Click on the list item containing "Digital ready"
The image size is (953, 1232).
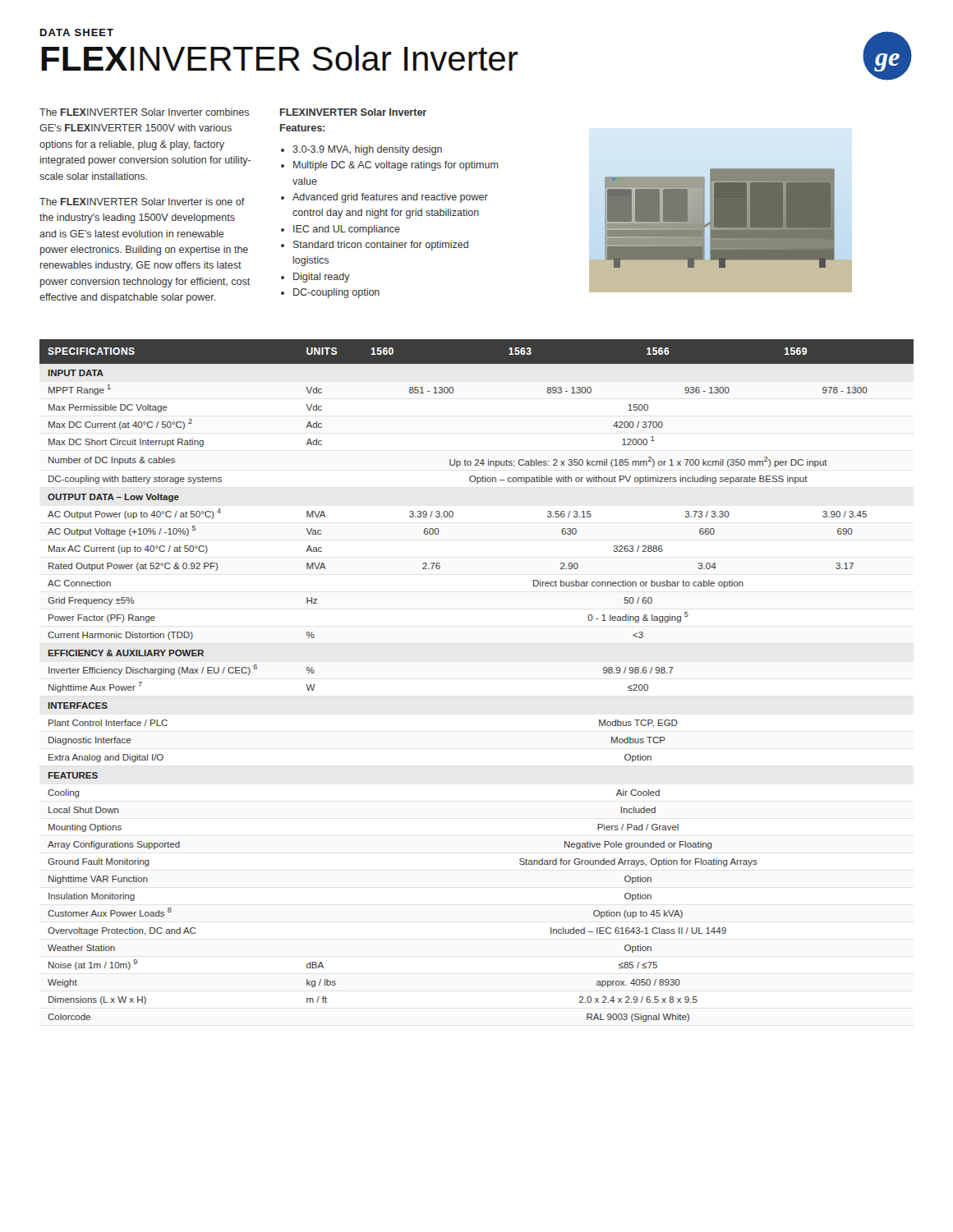(321, 277)
